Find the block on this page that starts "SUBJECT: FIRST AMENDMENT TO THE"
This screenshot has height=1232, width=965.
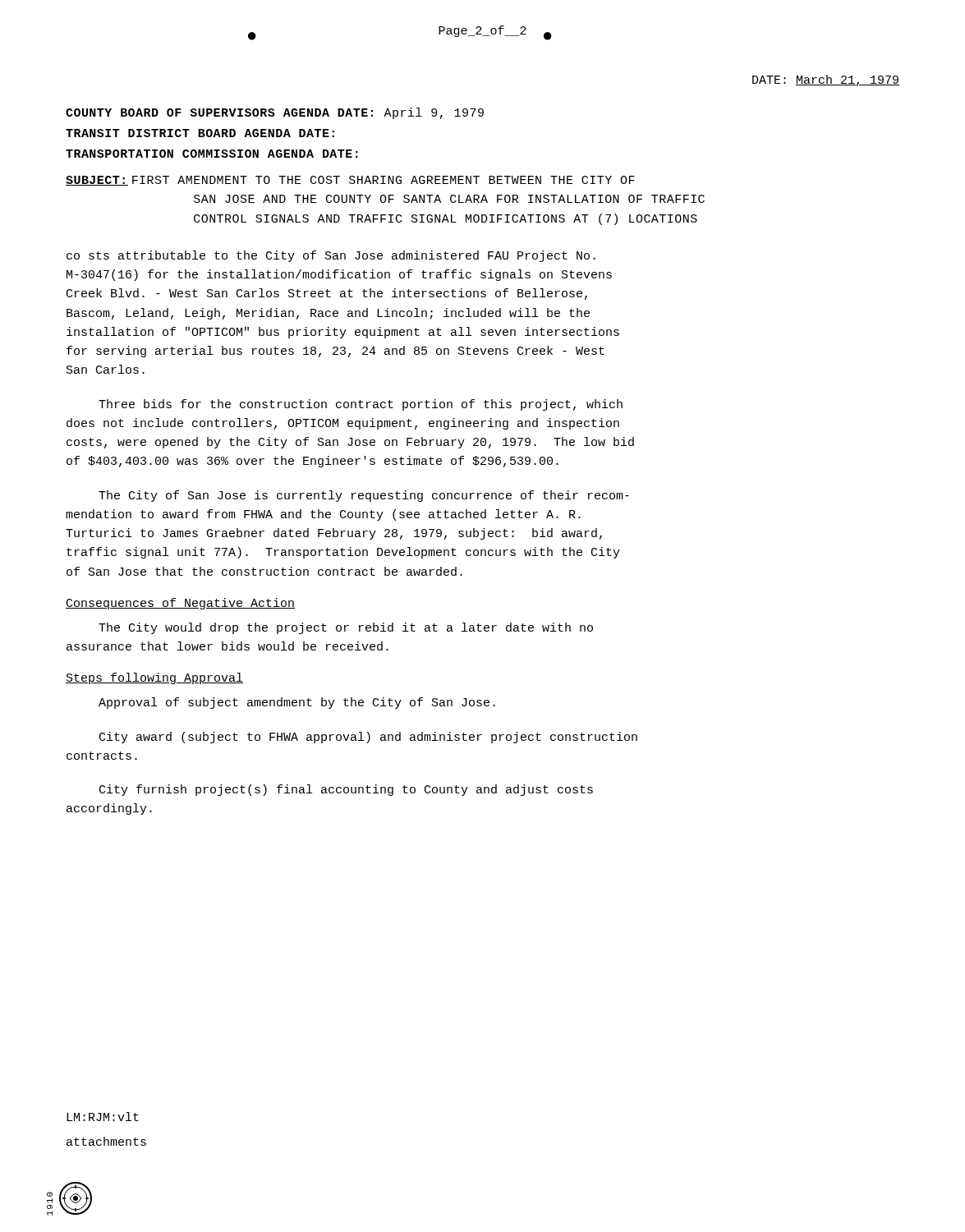coord(386,200)
